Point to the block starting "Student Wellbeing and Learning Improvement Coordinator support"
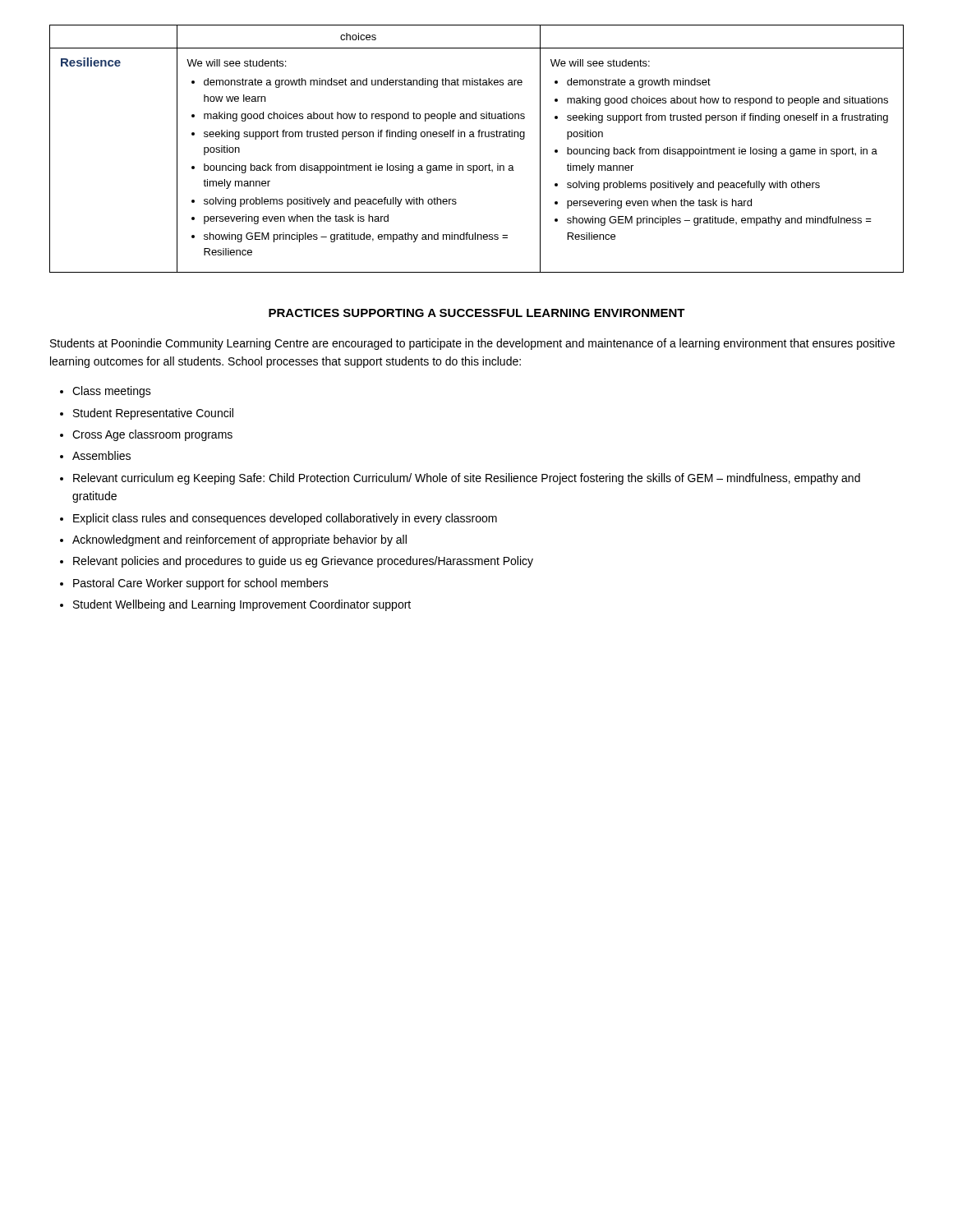Viewport: 953px width, 1232px height. (x=242, y=605)
